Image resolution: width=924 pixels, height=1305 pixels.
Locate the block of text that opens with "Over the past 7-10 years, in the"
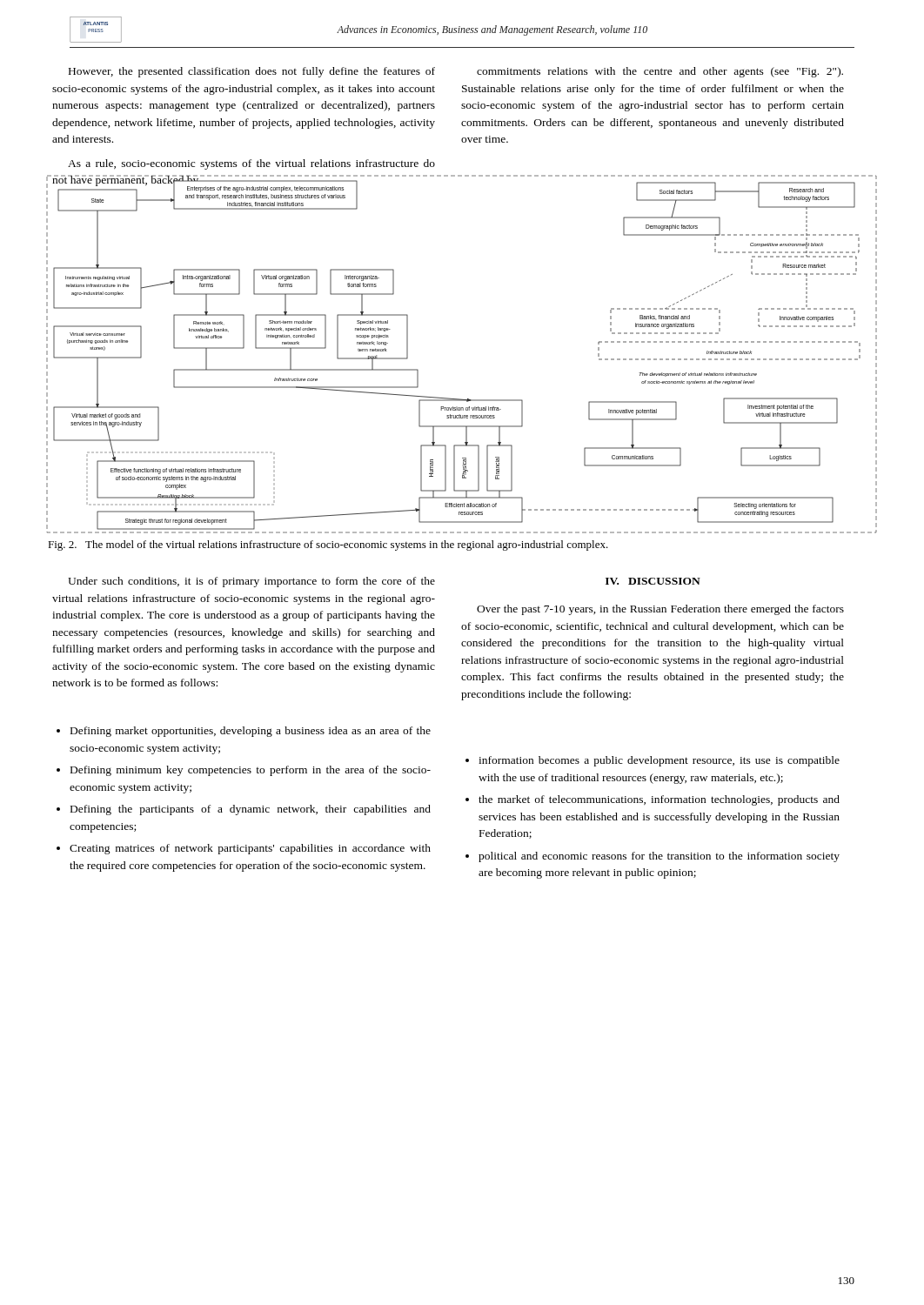pyautogui.click(x=653, y=651)
